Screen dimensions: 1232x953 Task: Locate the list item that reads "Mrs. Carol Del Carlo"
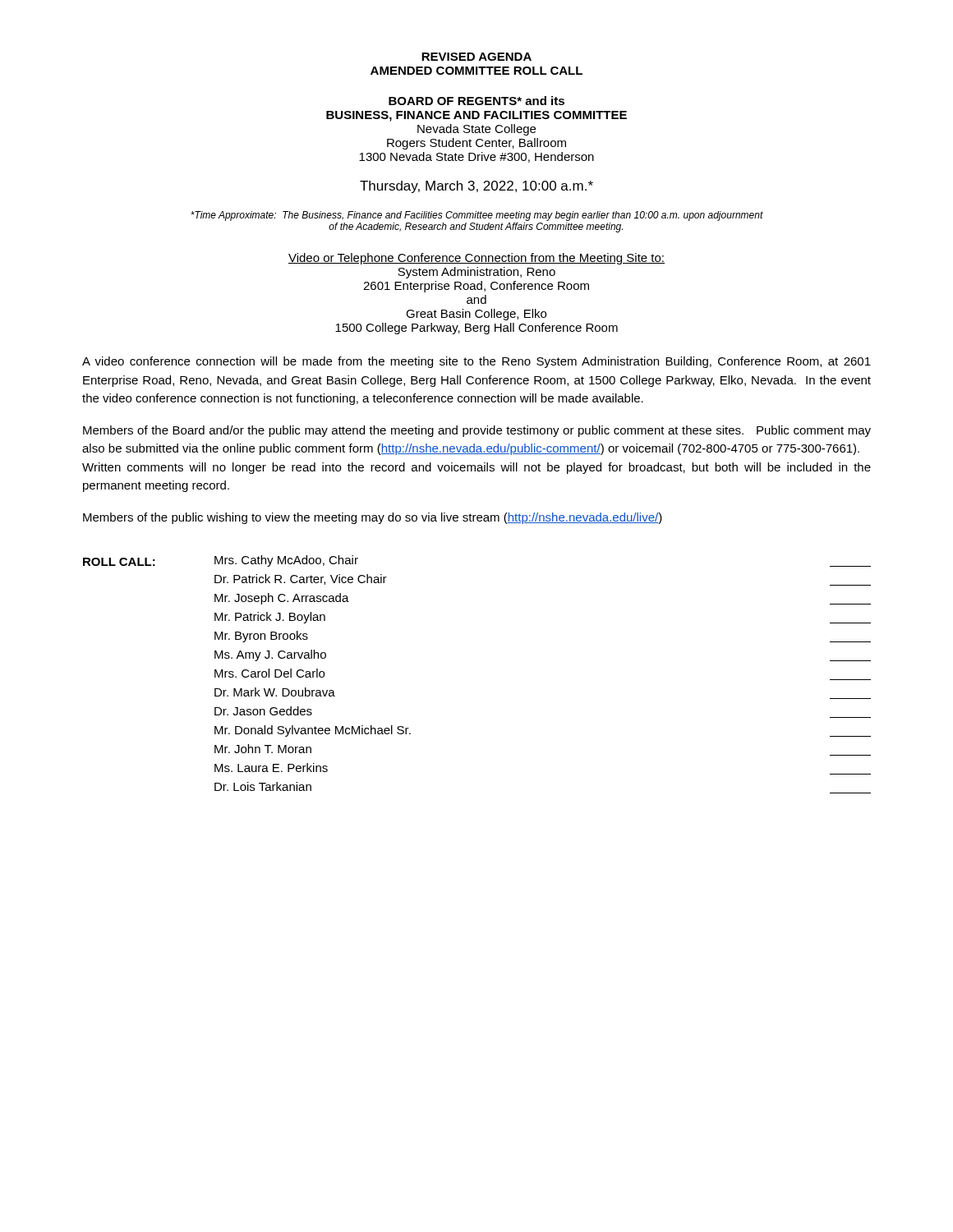269,673
